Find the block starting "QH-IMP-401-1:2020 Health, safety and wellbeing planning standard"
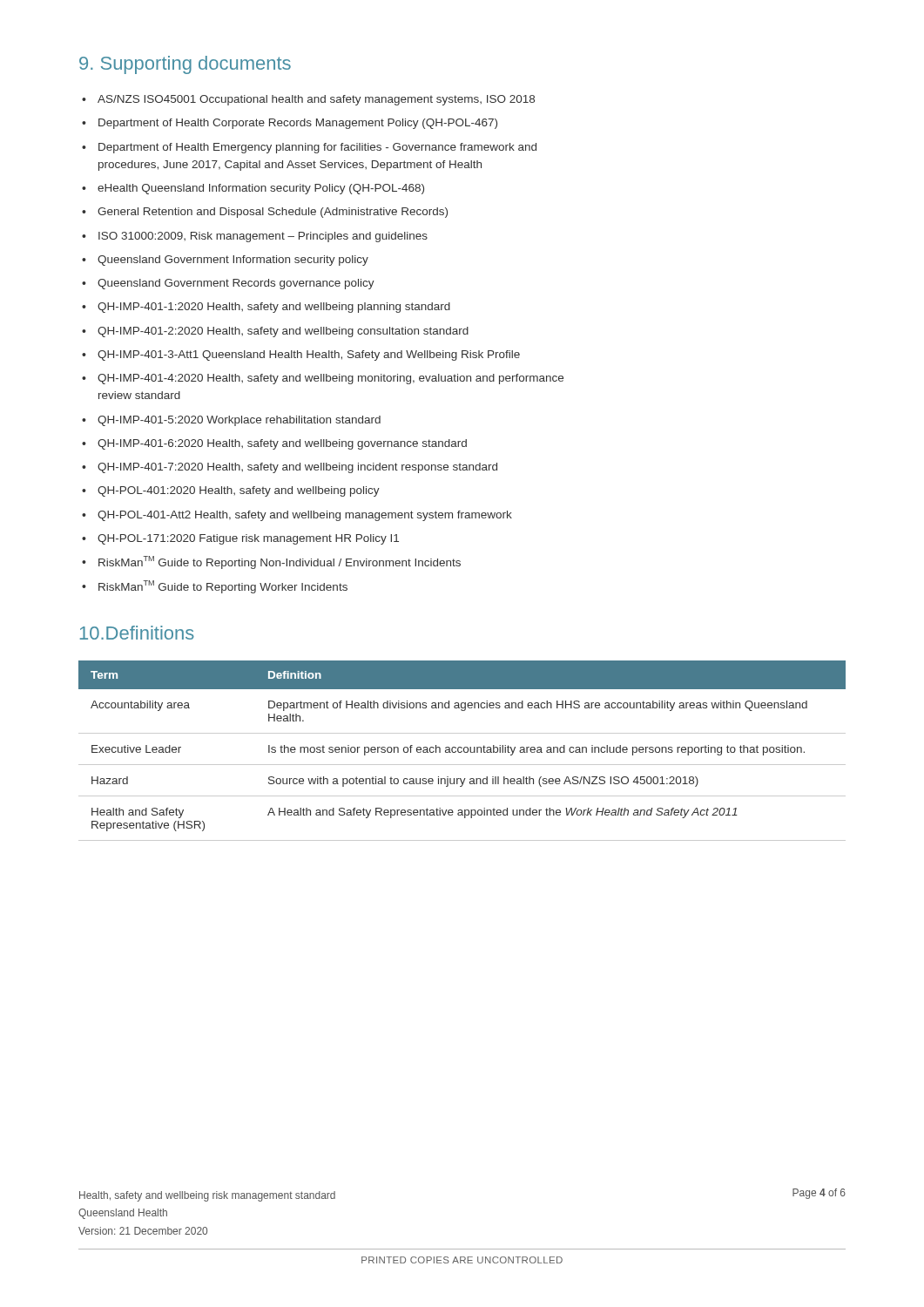The height and width of the screenshot is (1307, 924). [274, 306]
